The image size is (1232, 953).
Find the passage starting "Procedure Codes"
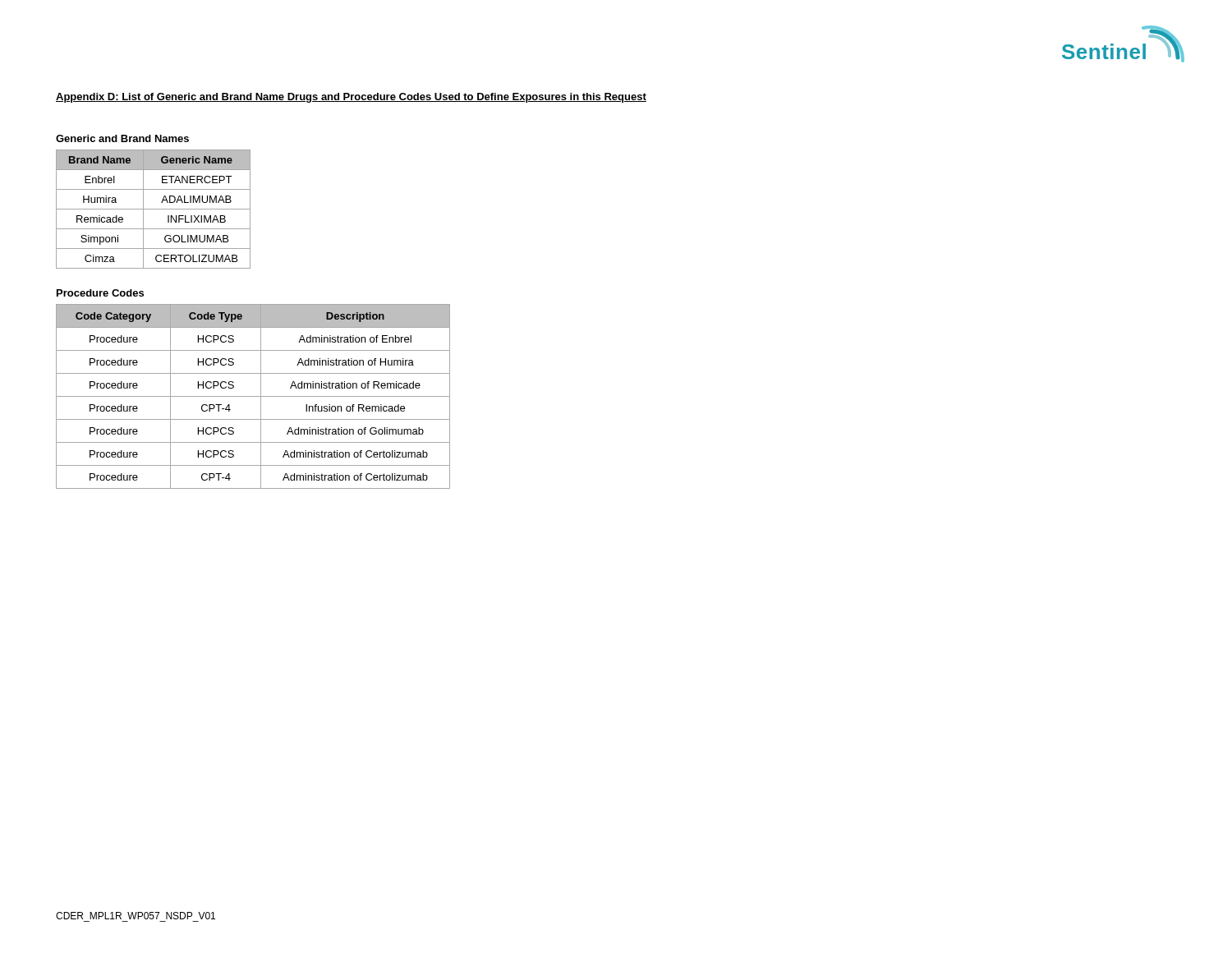coord(100,293)
